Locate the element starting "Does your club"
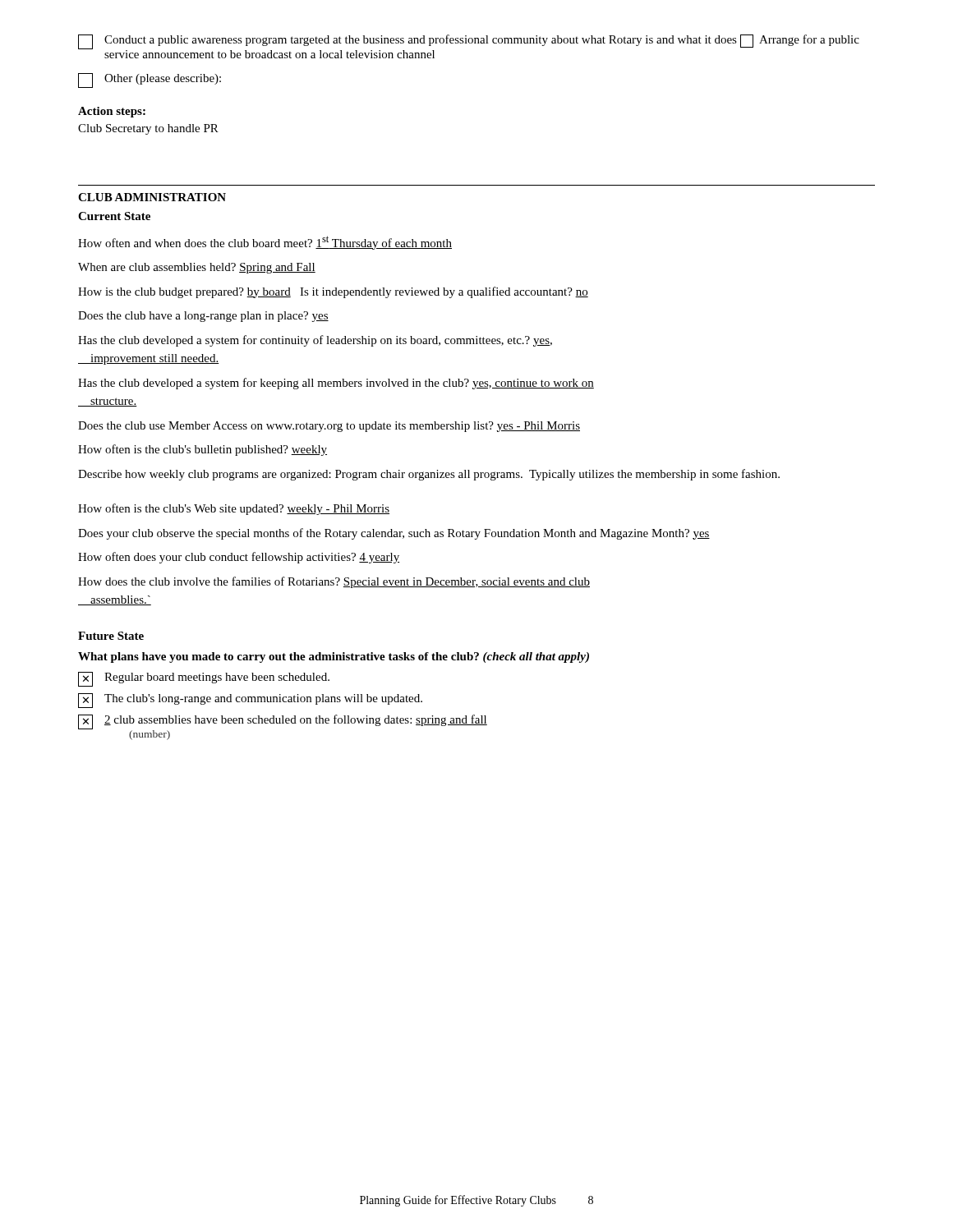The image size is (953, 1232). click(x=394, y=533)
